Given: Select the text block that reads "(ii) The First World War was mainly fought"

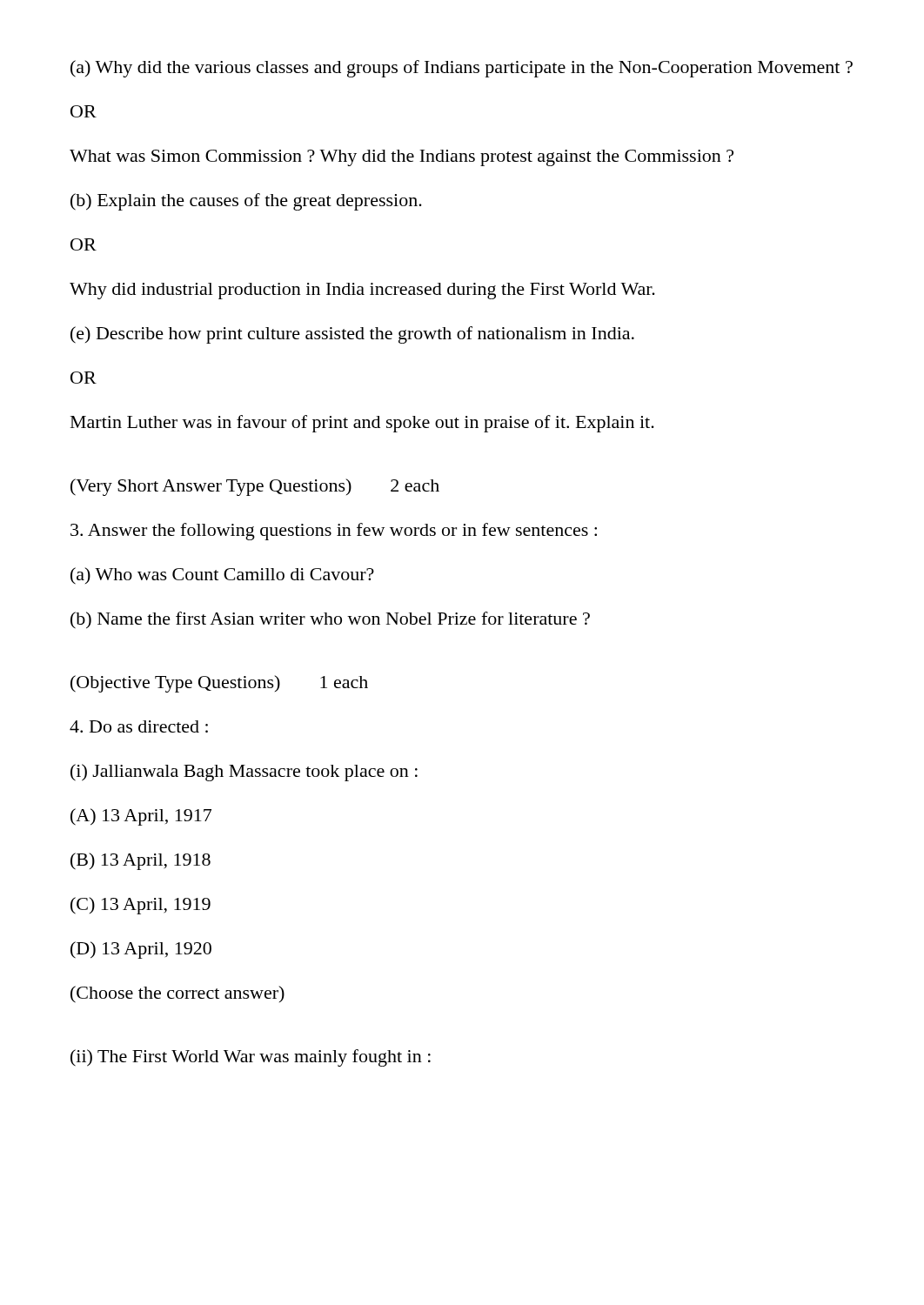Looking at the screenshot, I should pos(251,1056).
